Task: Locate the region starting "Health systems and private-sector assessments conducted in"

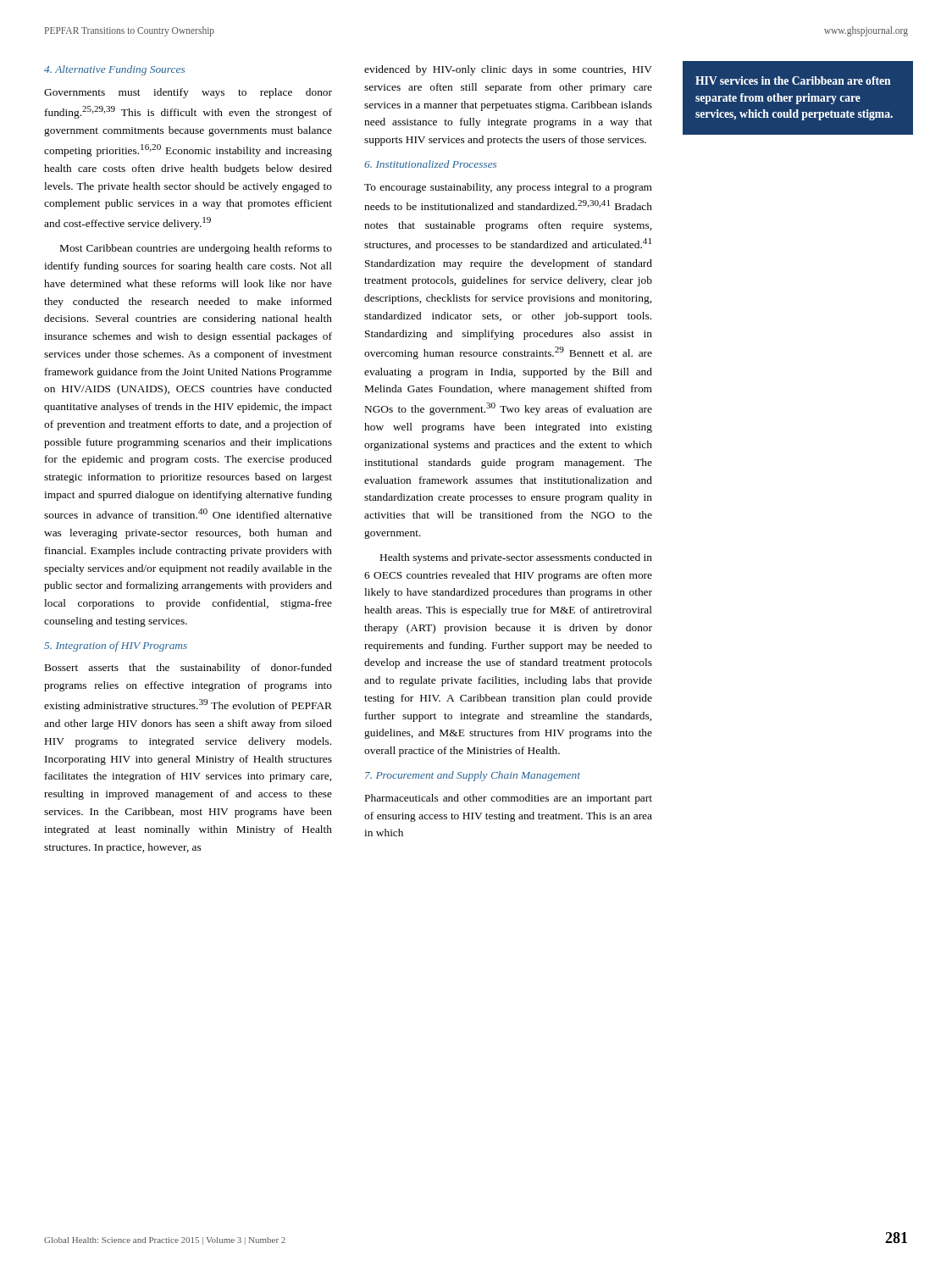Action: (508, 655)
